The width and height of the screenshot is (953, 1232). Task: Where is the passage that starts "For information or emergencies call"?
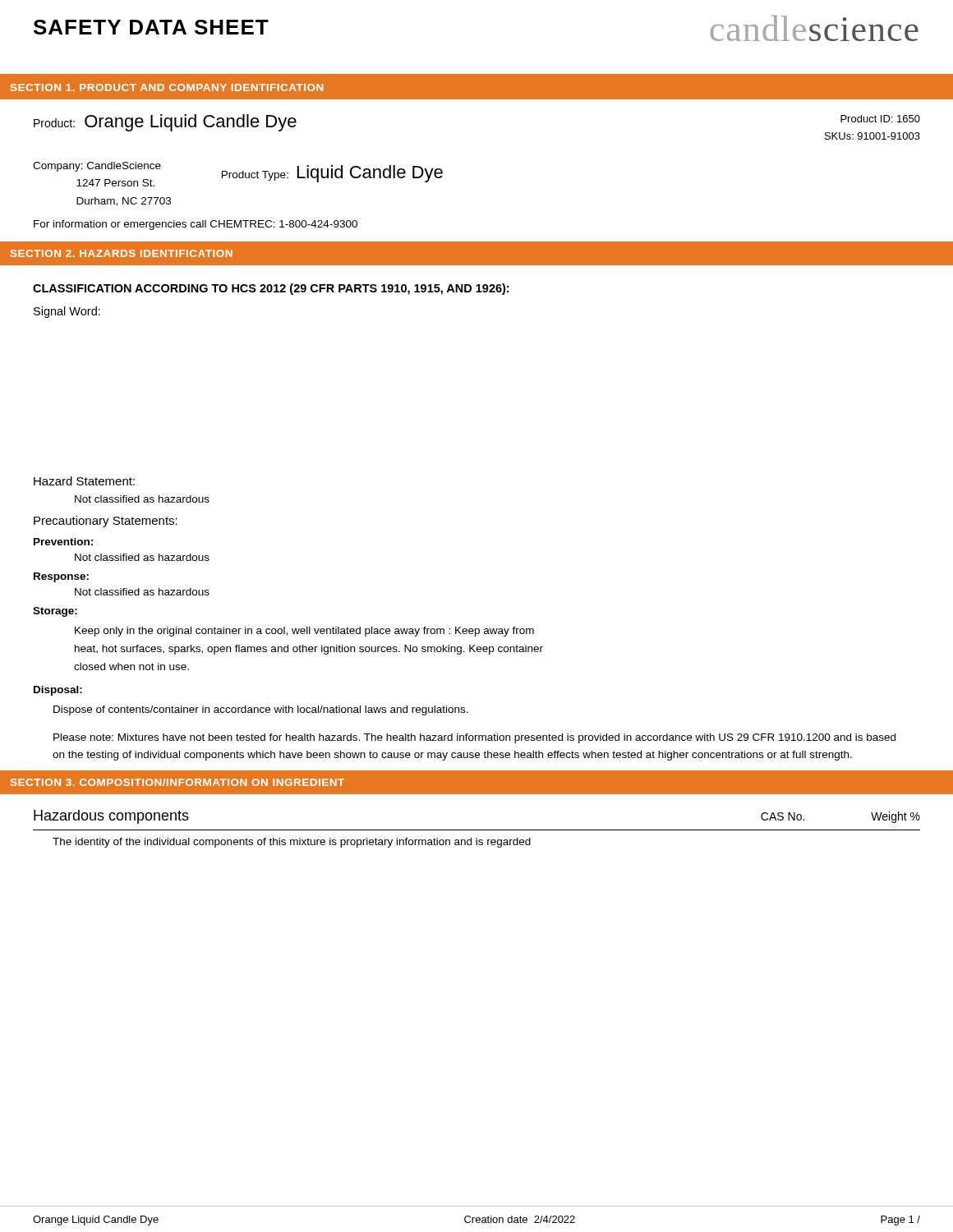(x=195, y=224)
